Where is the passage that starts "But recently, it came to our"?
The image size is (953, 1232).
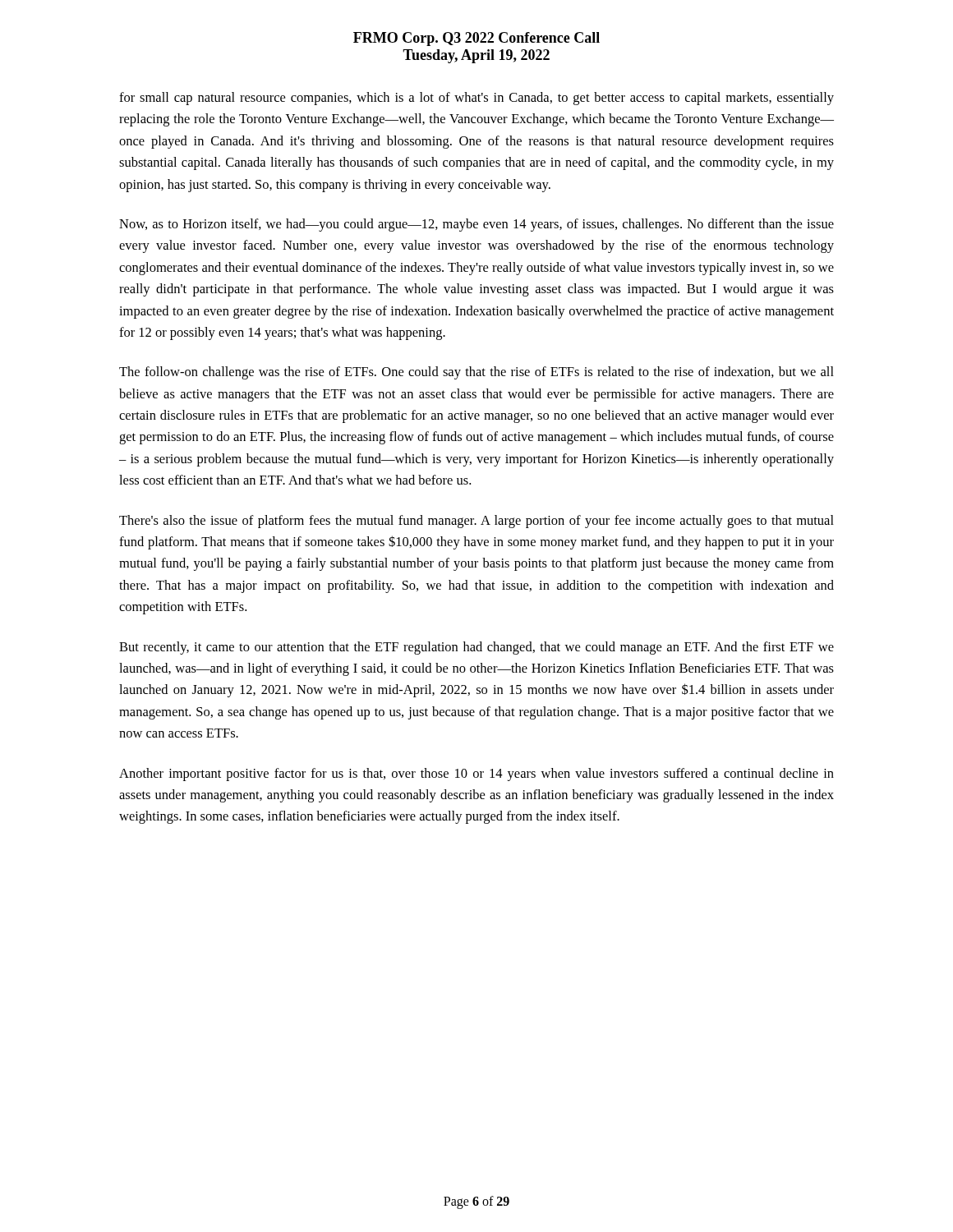(x=476, y=690)
